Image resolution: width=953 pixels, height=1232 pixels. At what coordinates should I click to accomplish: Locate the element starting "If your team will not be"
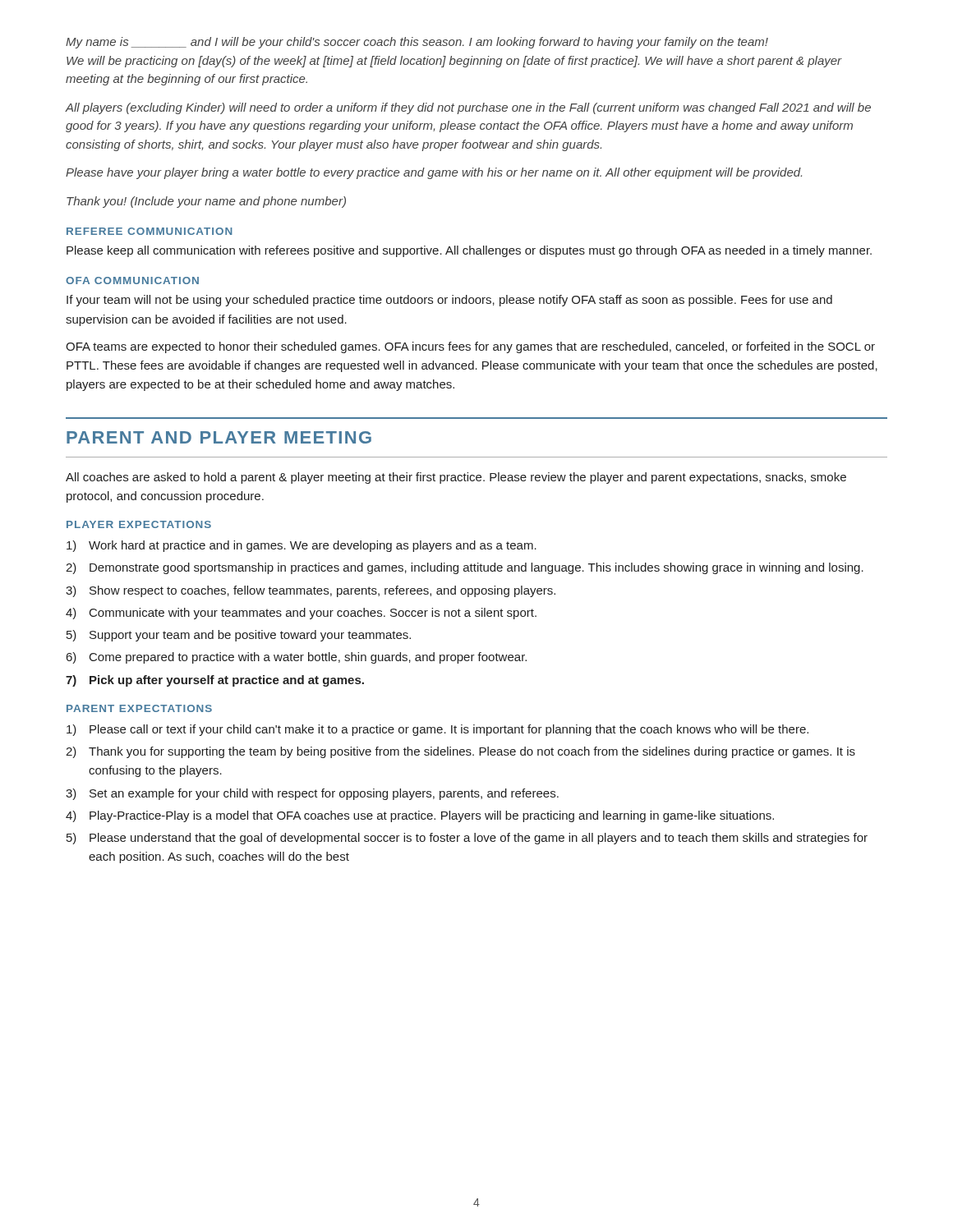click(x=449, y=309)
